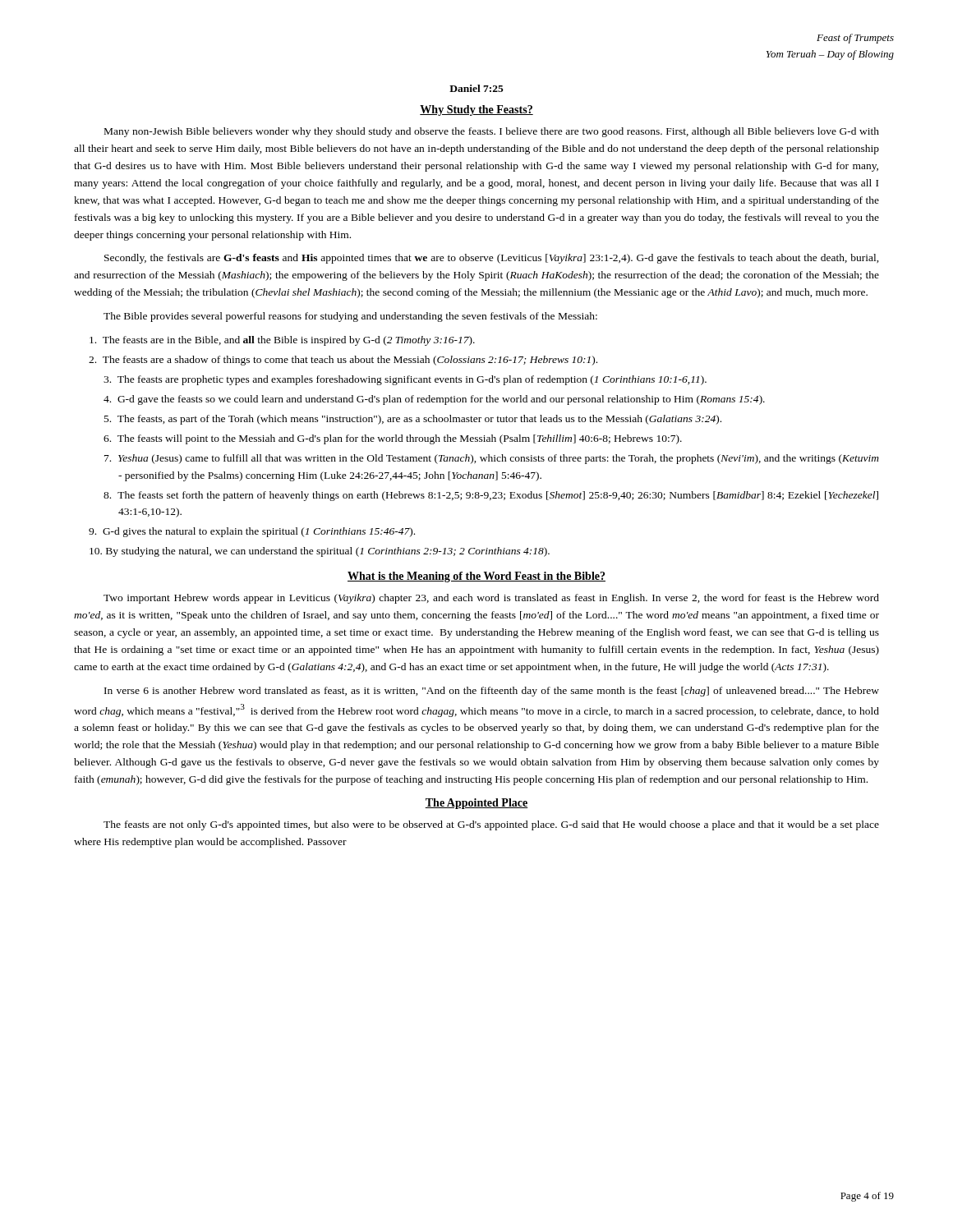
Task: Click the passage that begins "3. The feasts are prophetic"
Action: [x=405, y=379]
